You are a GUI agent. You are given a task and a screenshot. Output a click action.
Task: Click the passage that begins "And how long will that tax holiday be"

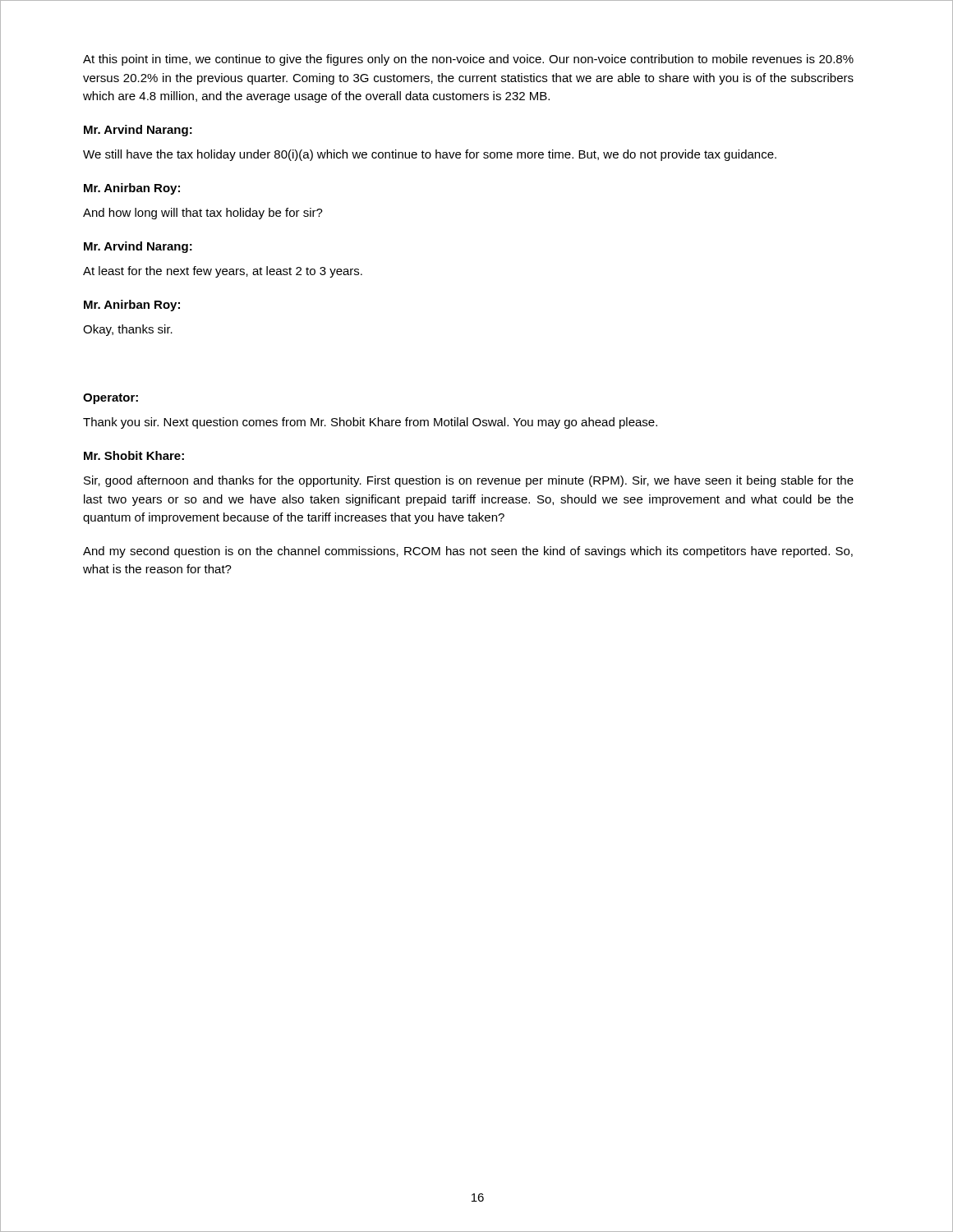click(203, 212)
